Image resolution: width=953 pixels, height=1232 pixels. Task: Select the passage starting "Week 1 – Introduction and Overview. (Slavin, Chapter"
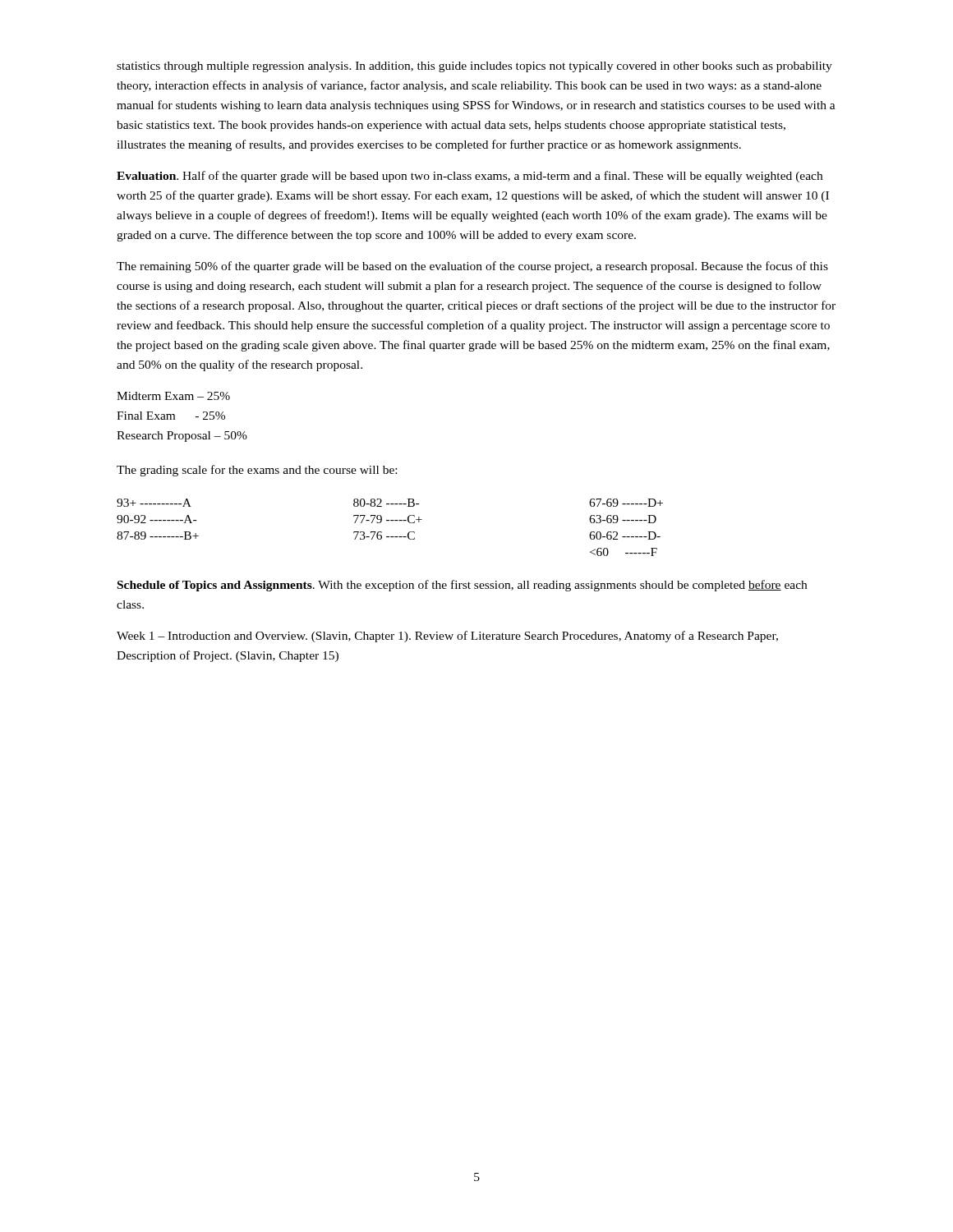[476, 646]
